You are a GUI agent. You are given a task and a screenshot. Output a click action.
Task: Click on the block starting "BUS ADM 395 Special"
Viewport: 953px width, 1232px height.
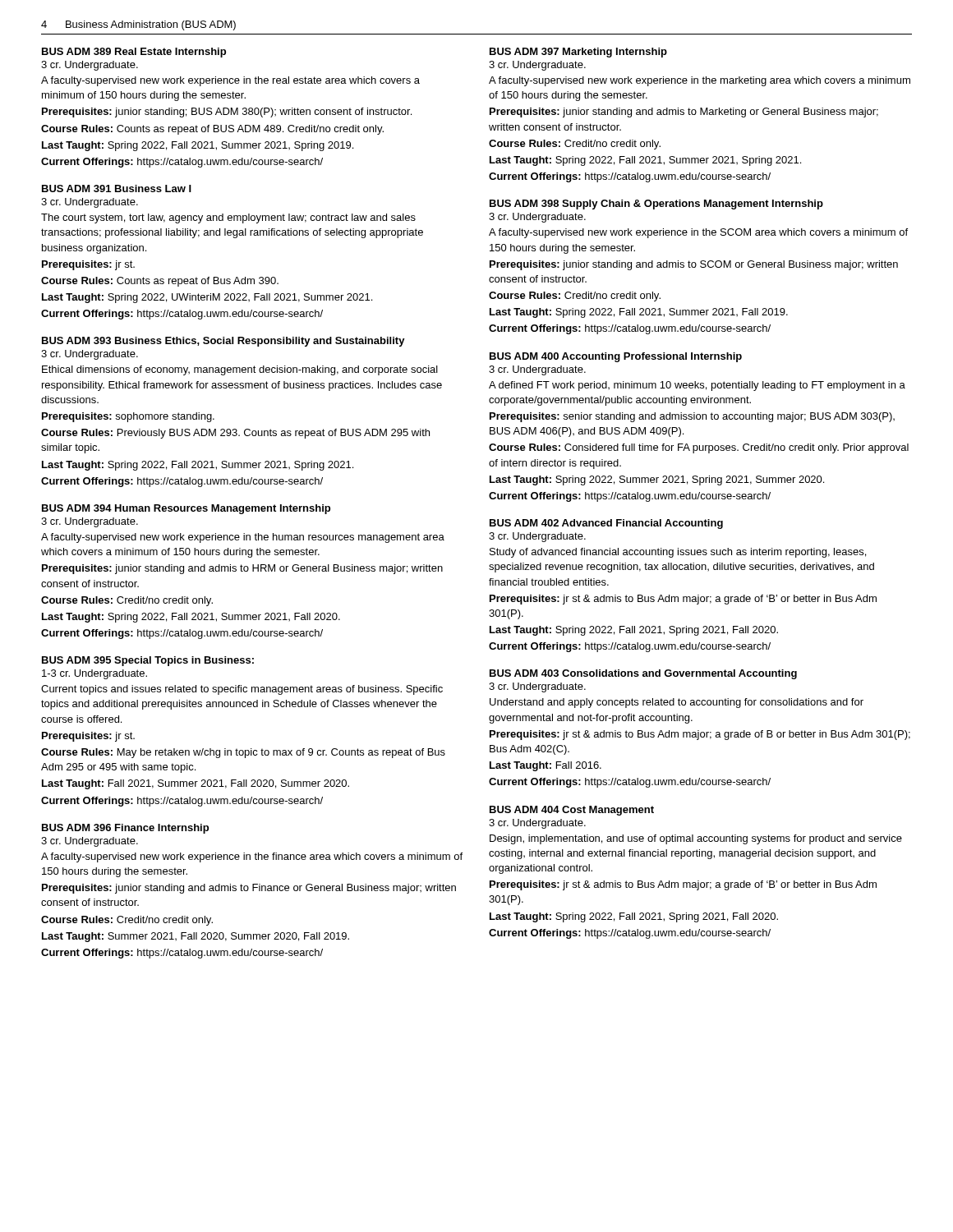click(148, 661)
